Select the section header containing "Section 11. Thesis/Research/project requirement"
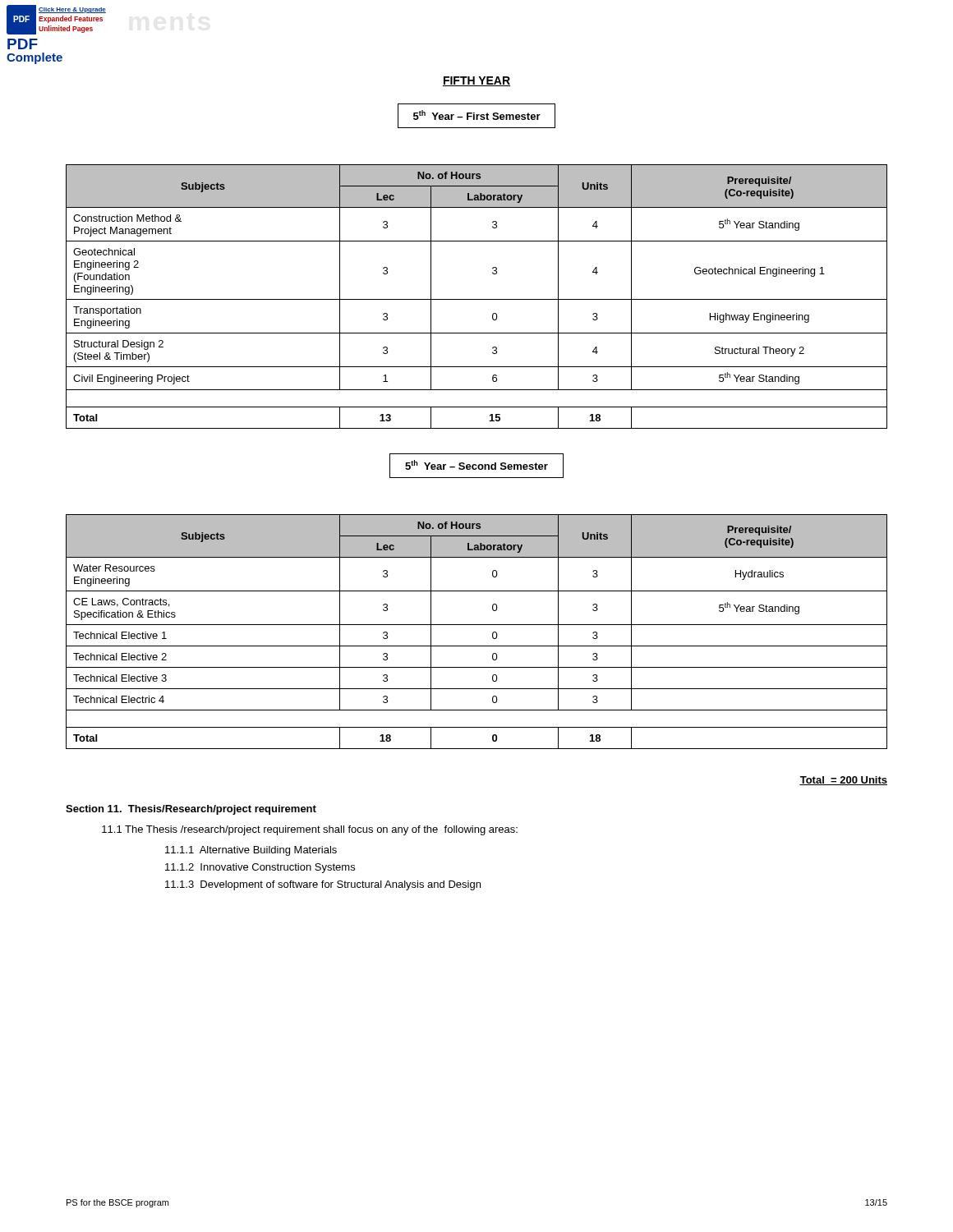Image resolution: width=953 pixels, height=1232 pixels. point(191,809)
